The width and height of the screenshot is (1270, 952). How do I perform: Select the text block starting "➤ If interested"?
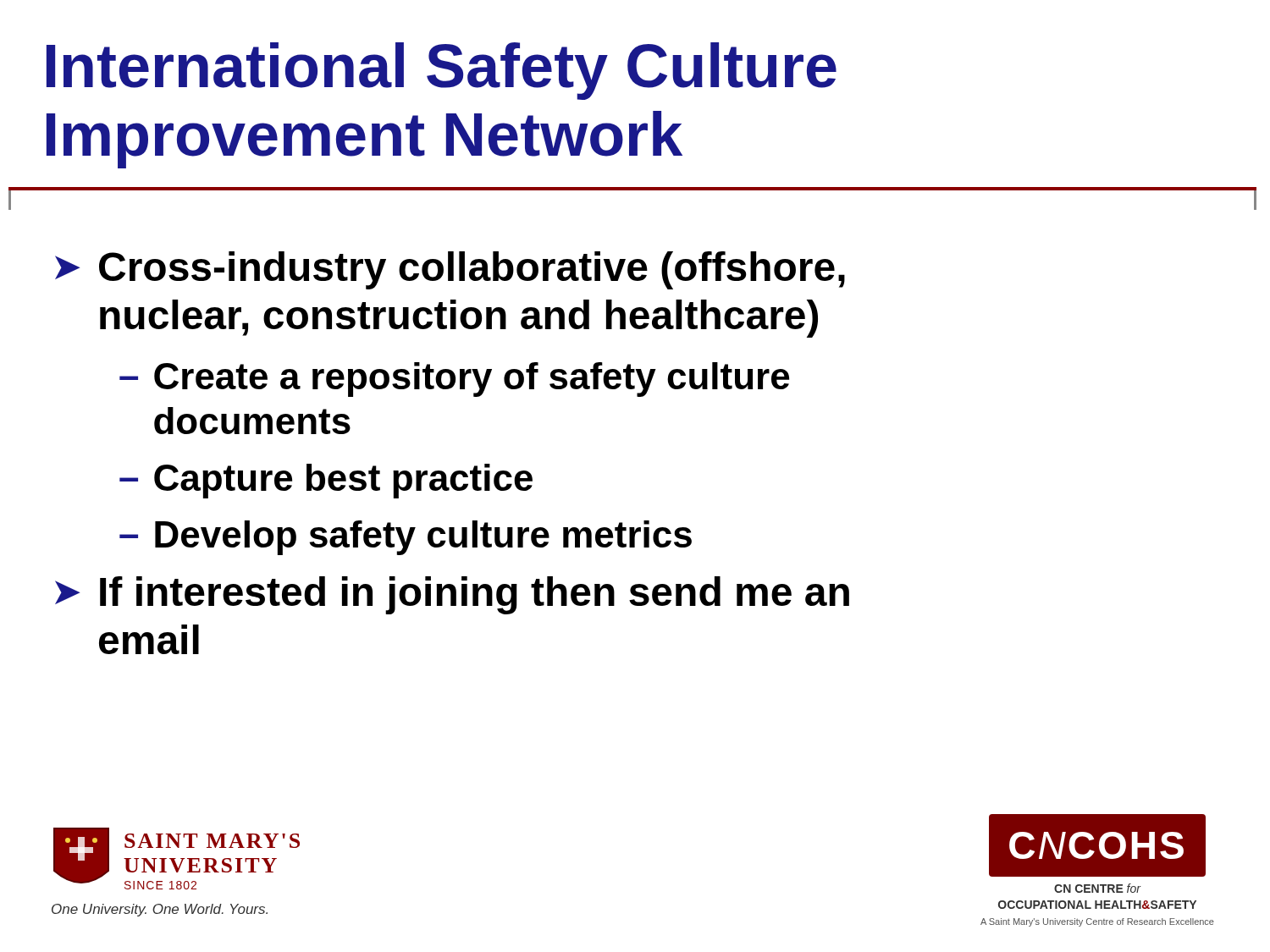(451, 617)
